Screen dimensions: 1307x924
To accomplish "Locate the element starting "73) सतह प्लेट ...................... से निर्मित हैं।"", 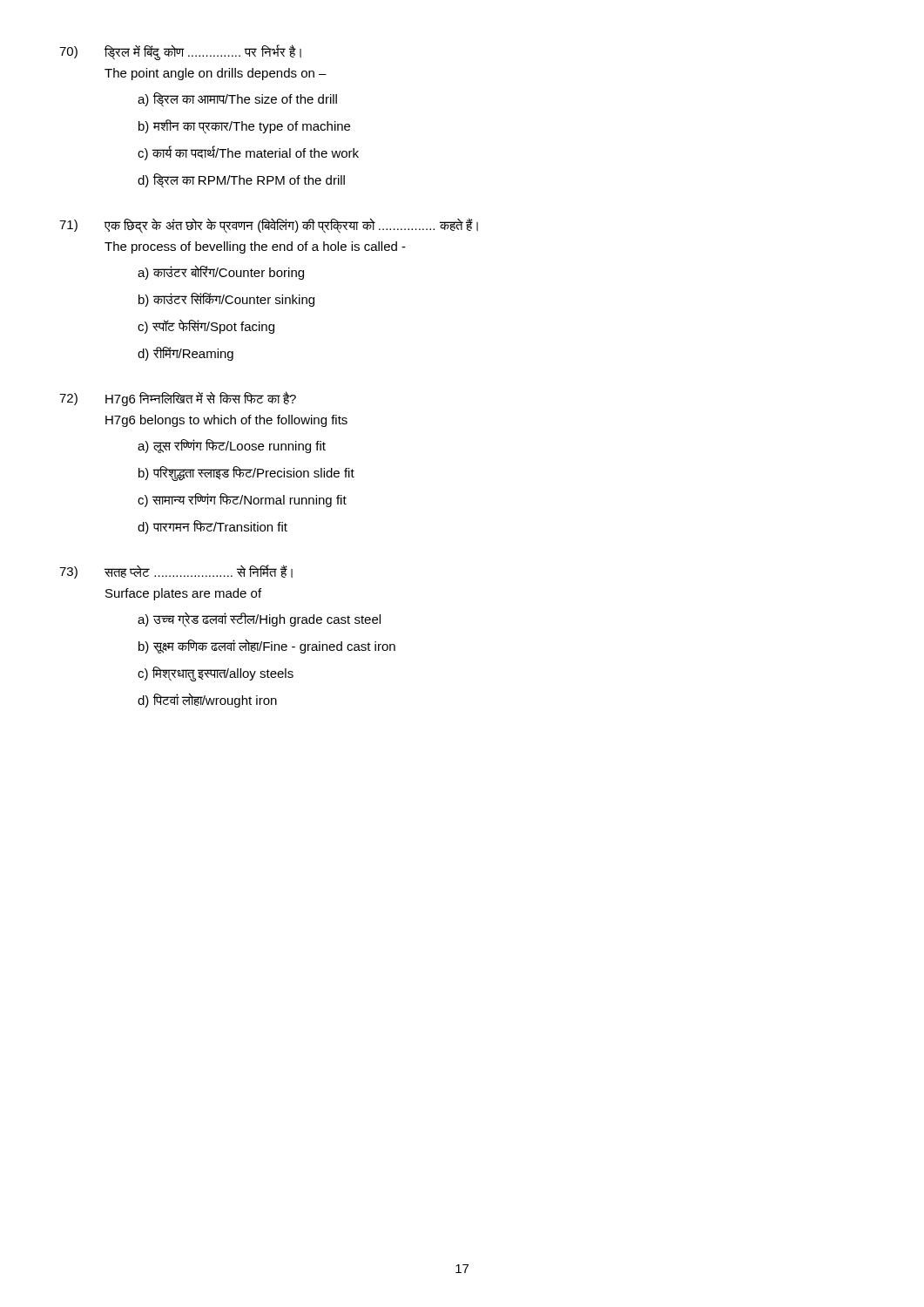I will click(176, 572).
